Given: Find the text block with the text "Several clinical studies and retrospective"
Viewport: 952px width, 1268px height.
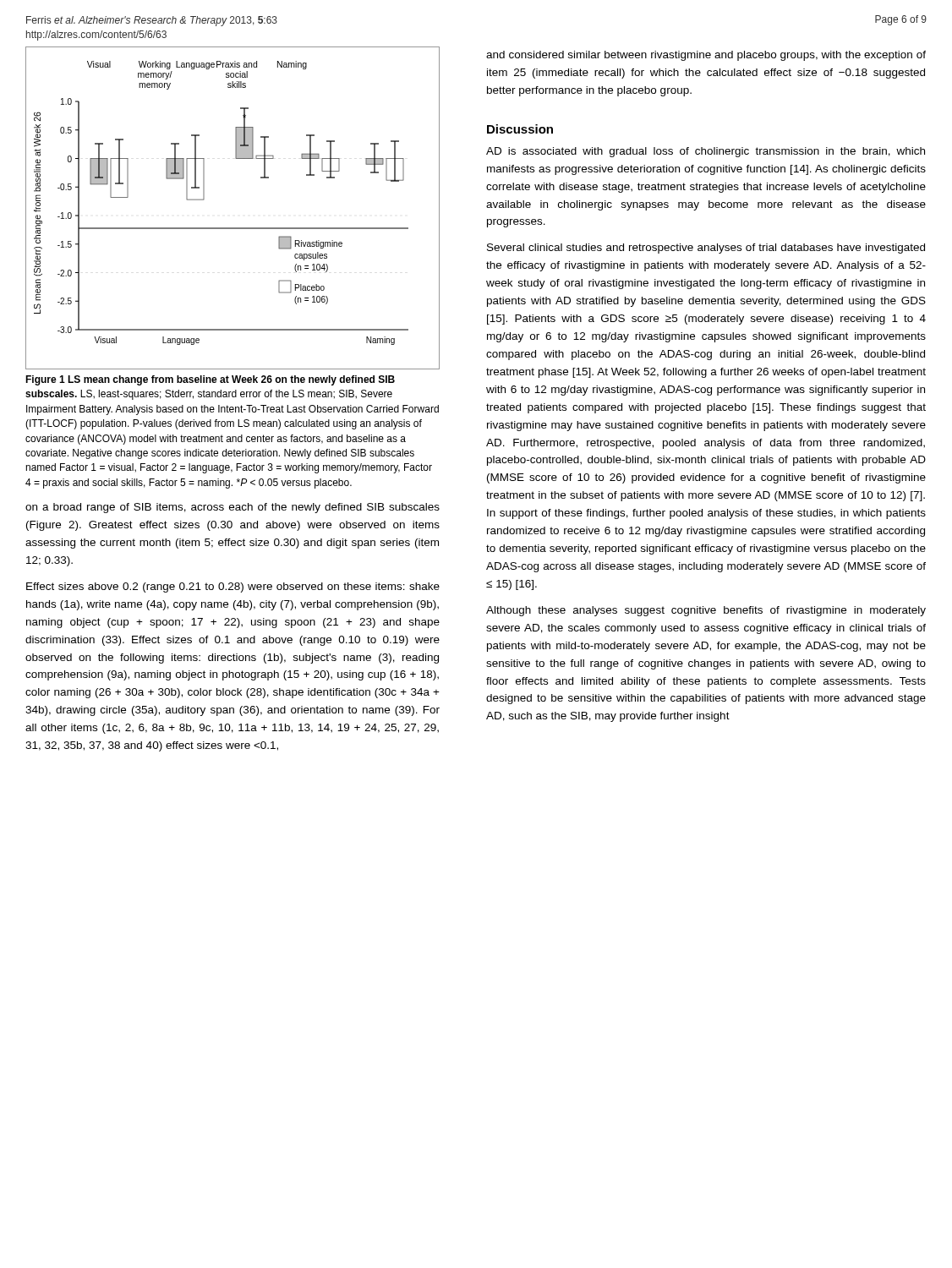Looking at the screenshot, I should click(x=706, y=416).
